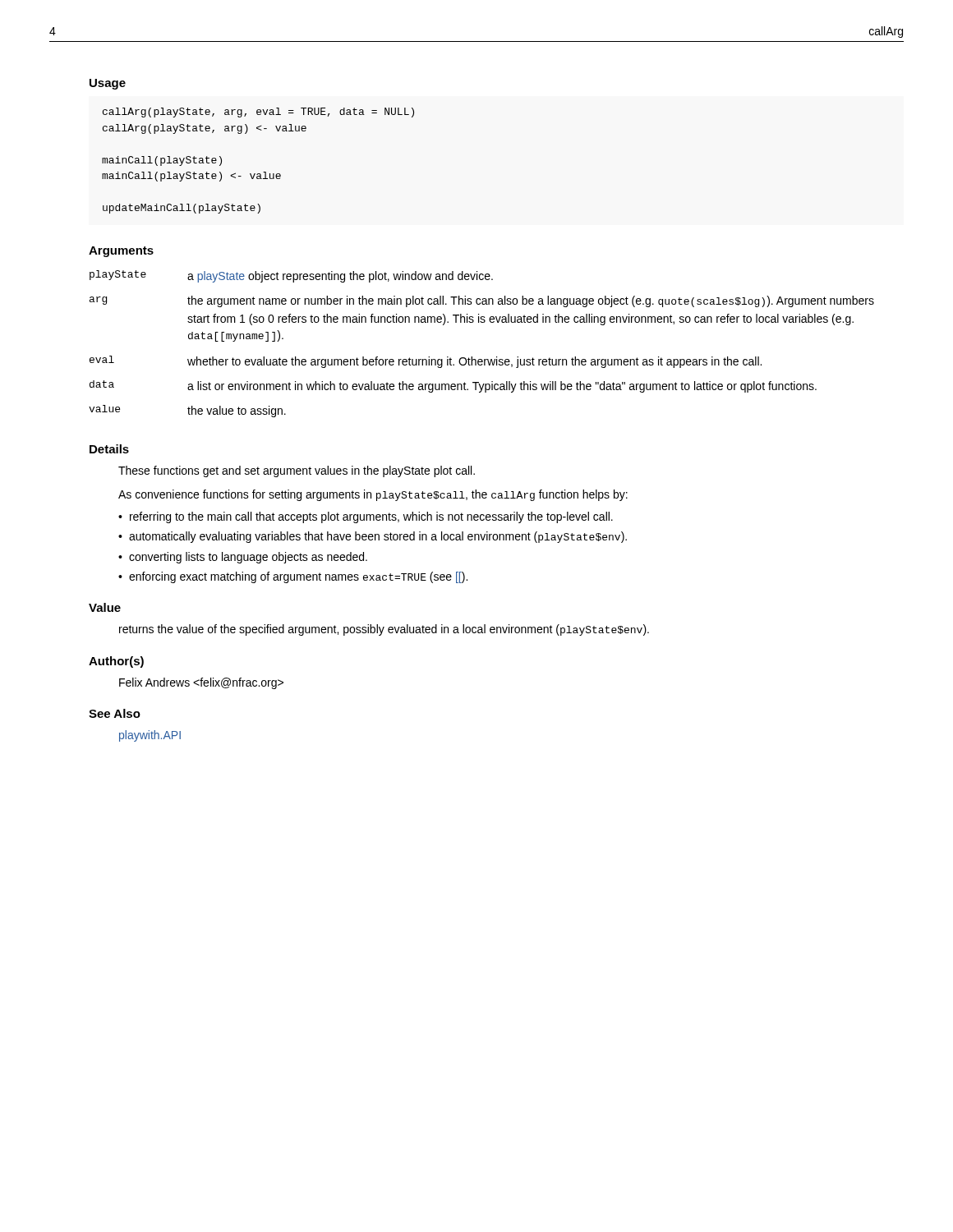This screenshot has width=953, height=1232.
Task: Find the region starting "• converting lists to language objects as needed."
Action: pos(243,558)
